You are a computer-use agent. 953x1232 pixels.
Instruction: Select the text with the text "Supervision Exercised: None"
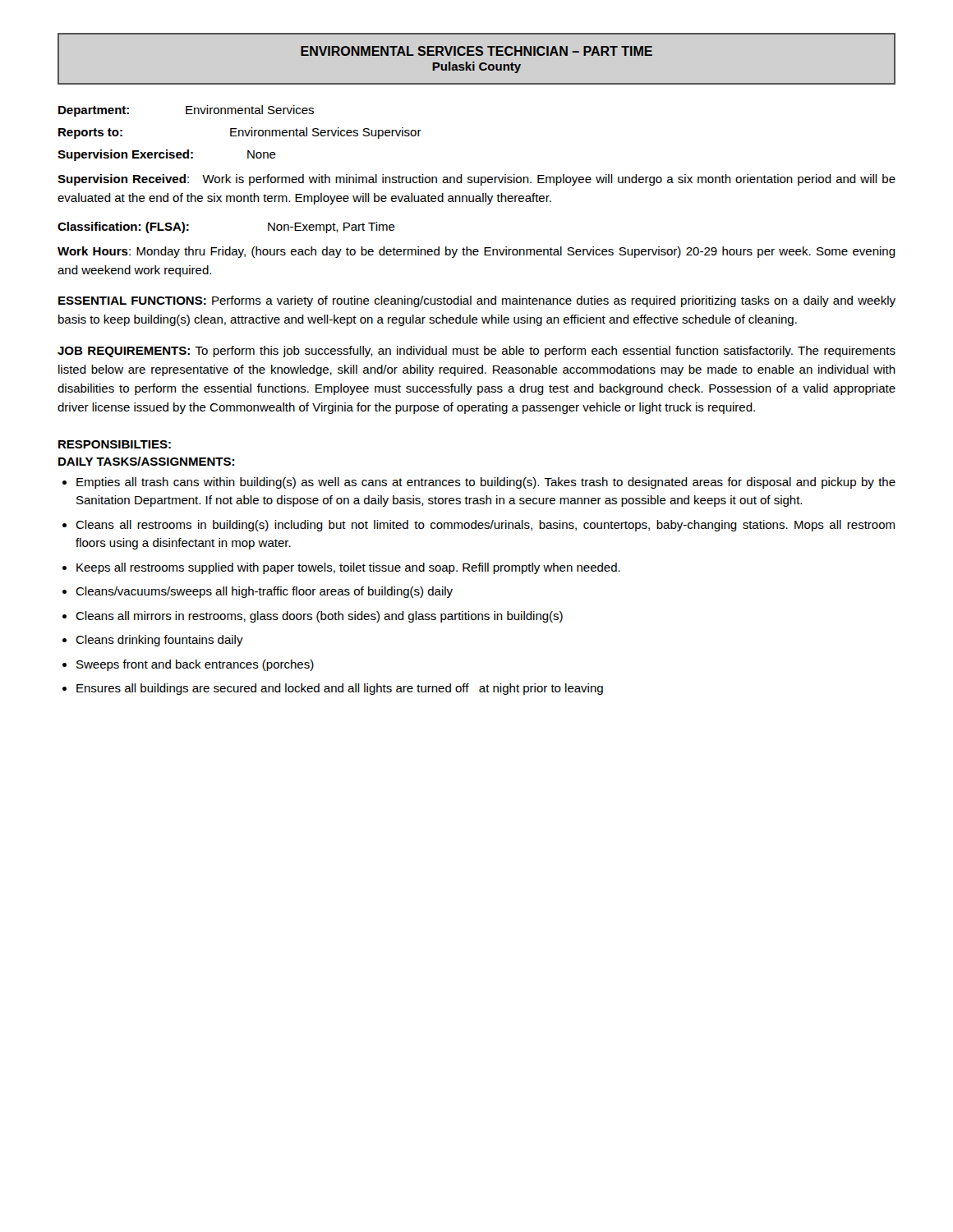pyautogui.click(x=167, y=154)
